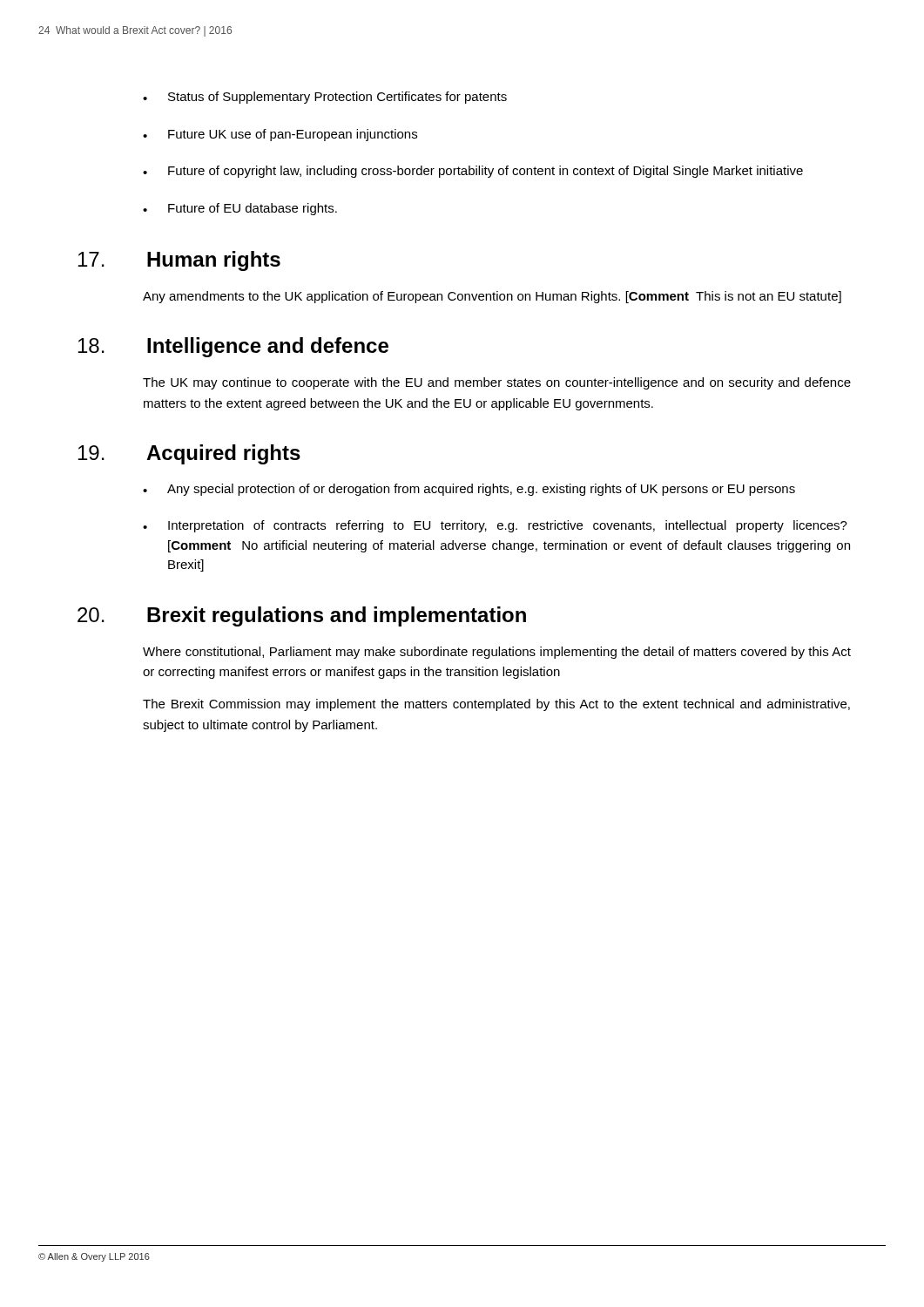The height and width of the screenshot is (1307, 924).
Task: Locate the text "• Future UK use of pan-European injunctions"
Action: [280, 135]
